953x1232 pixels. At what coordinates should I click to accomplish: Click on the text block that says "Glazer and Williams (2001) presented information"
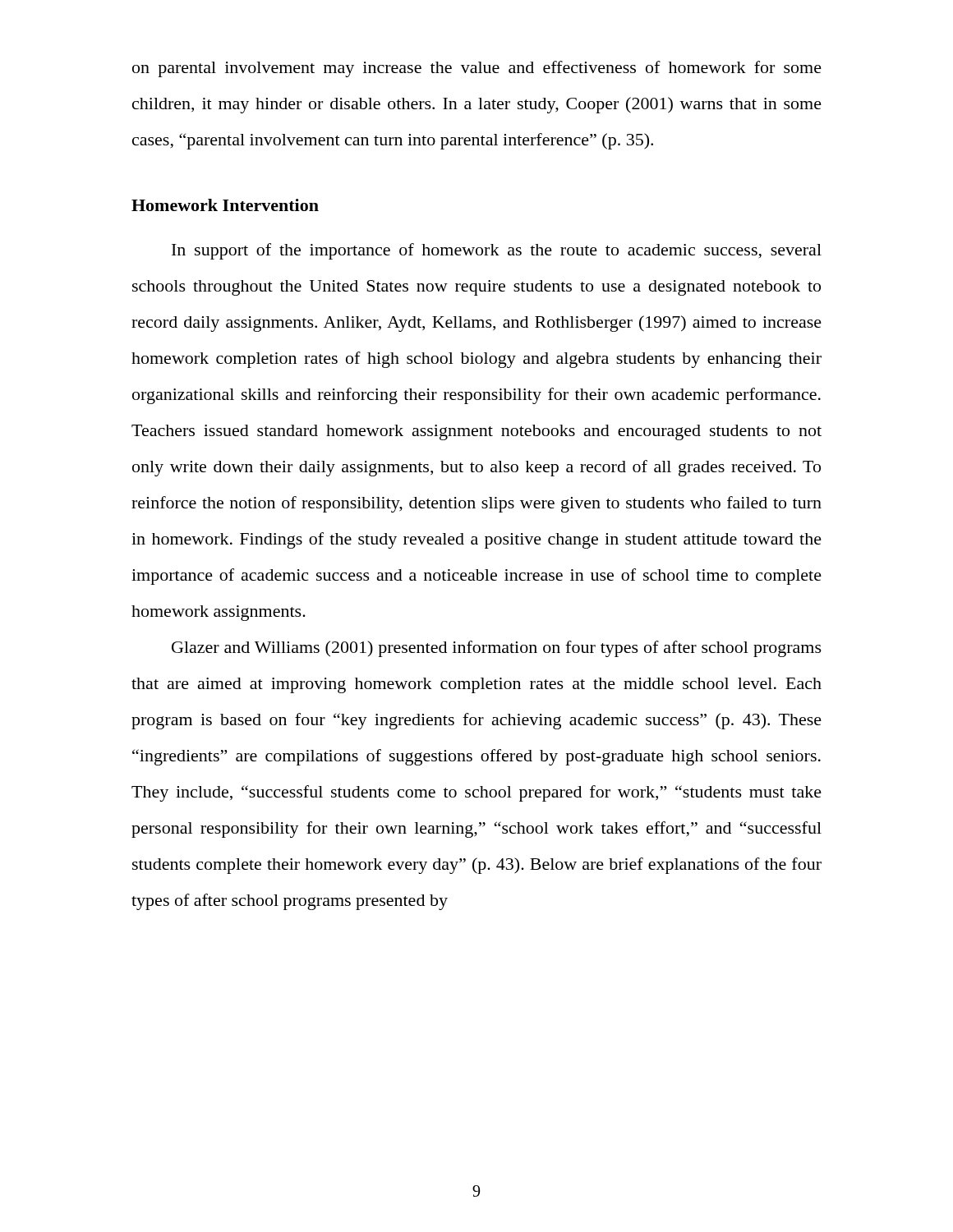(x=497, y=649)
